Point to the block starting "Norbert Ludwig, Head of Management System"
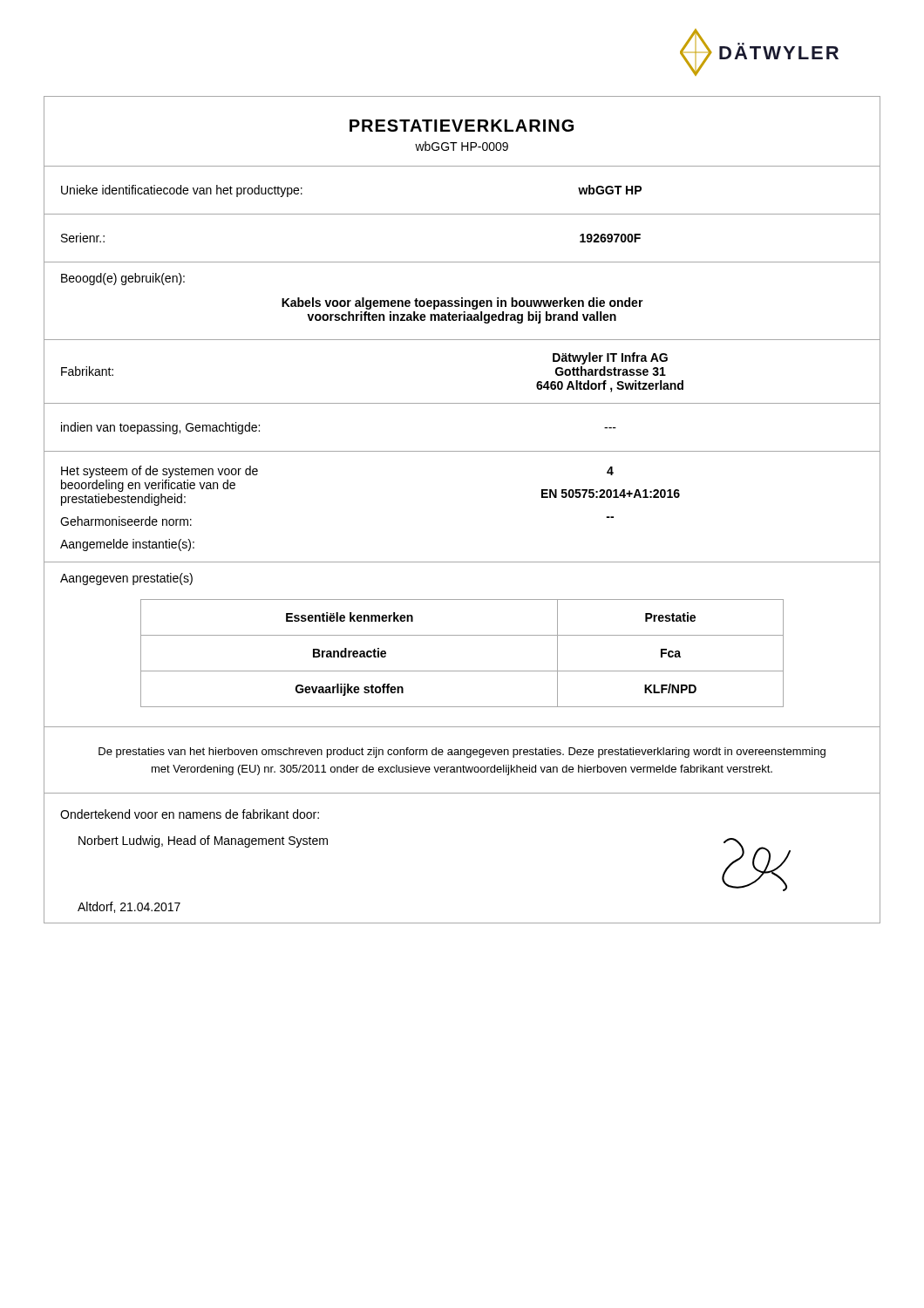The height and width of the screenshot is (1308, 924). coord(203,841)
